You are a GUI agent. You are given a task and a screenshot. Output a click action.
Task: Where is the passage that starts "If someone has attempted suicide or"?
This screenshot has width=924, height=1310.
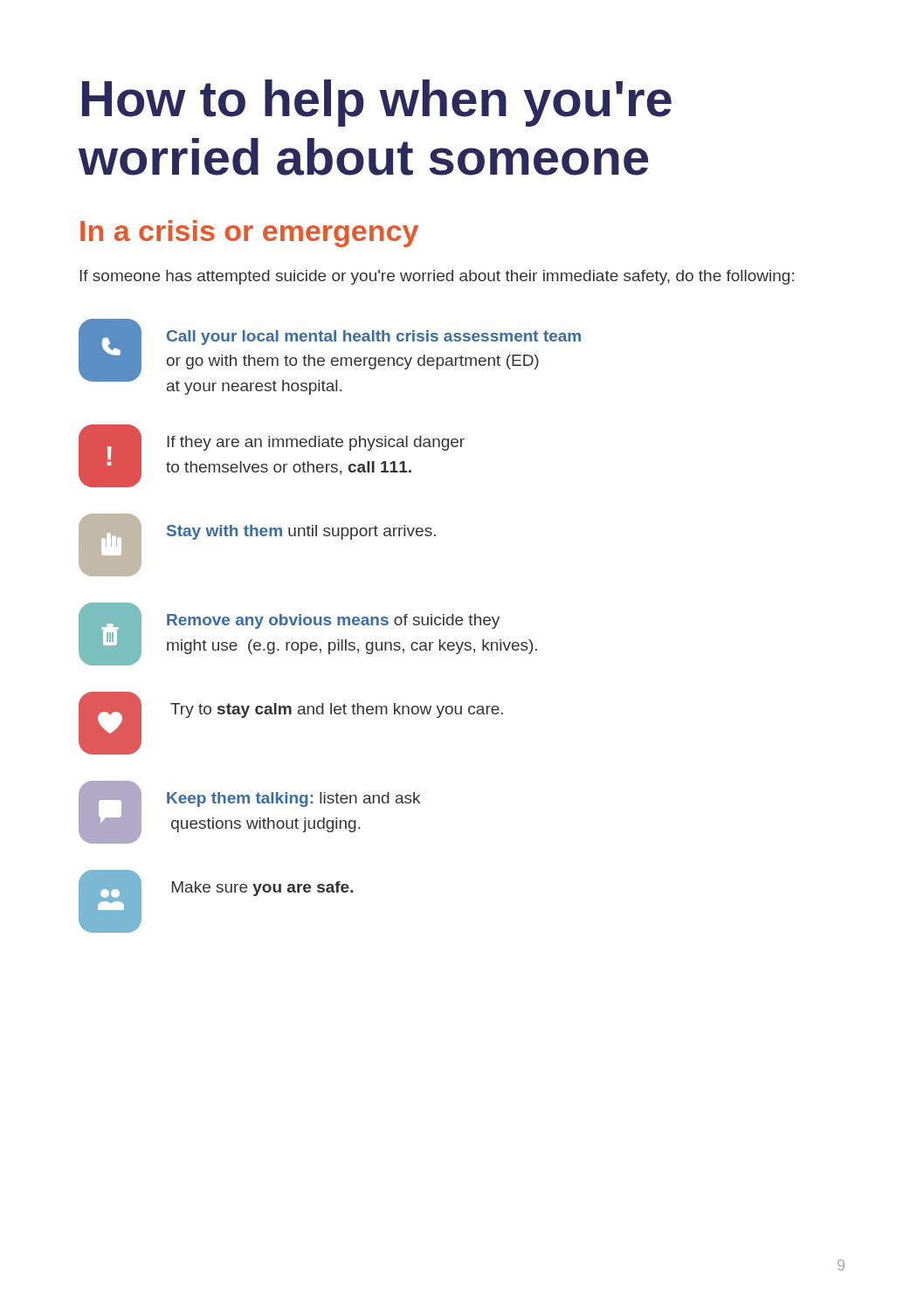pyautogui.click(x=462, y=277)
